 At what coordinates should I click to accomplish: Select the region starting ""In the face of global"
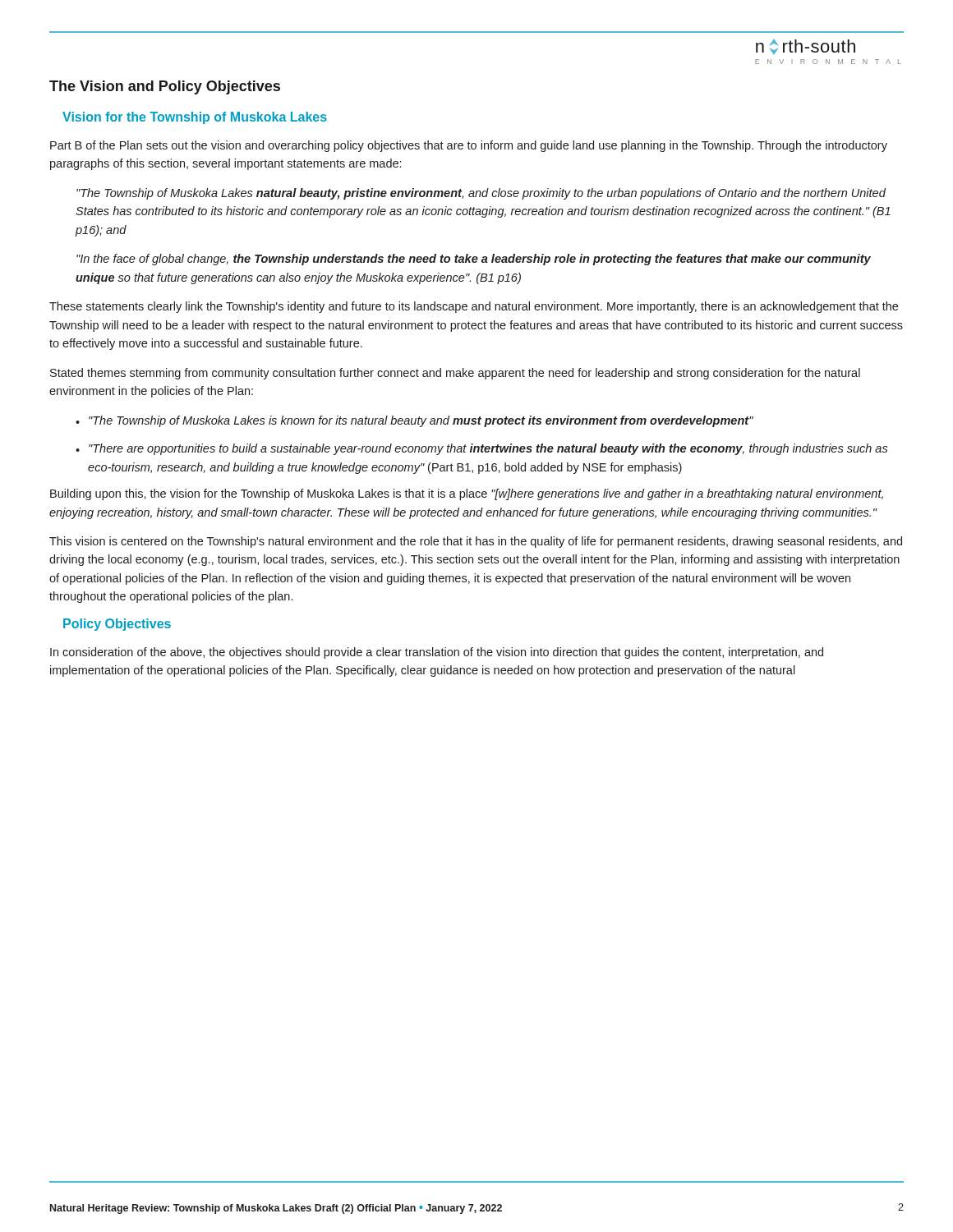tap(473, 268)
